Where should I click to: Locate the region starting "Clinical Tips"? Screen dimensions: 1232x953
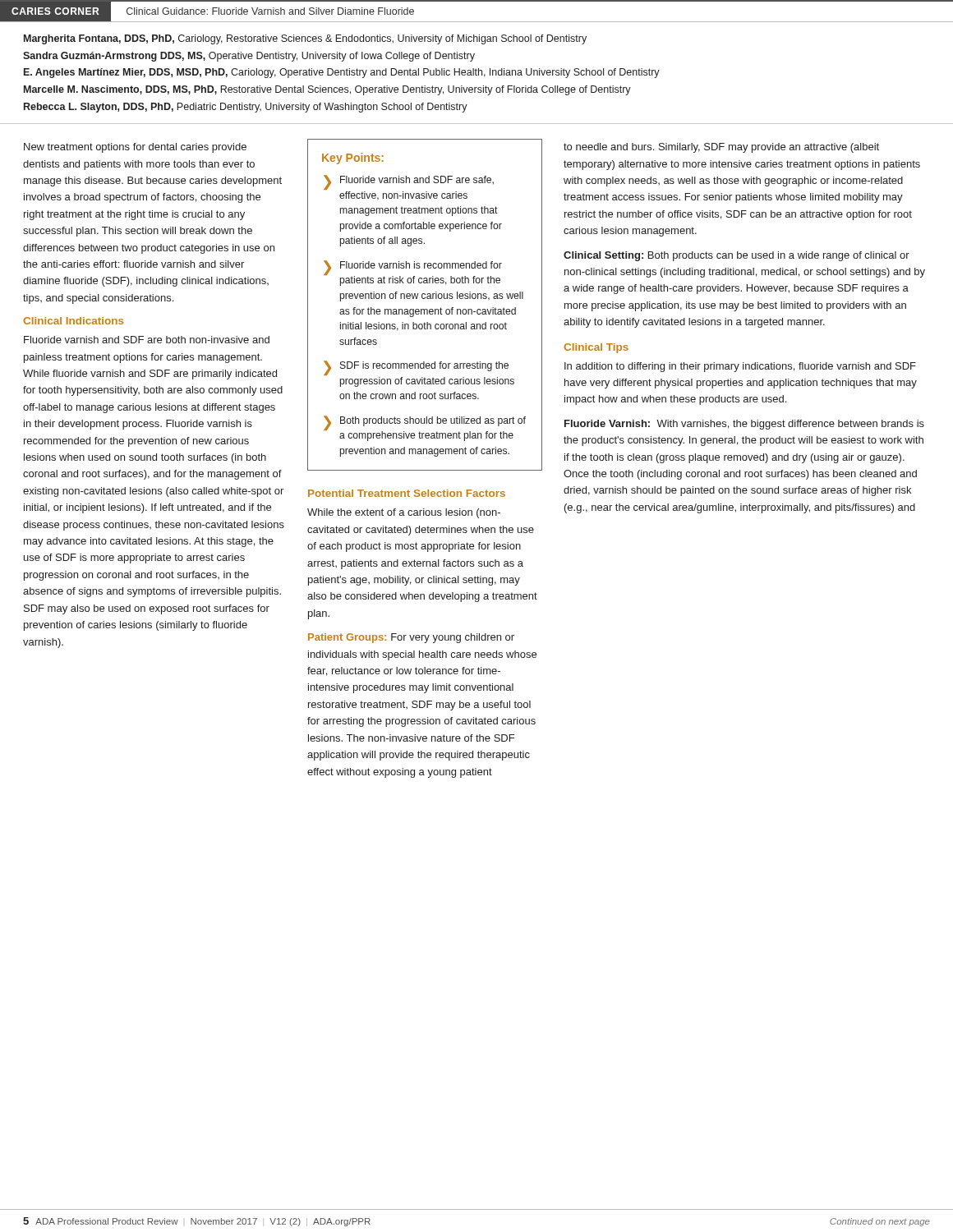click(596, 347)
